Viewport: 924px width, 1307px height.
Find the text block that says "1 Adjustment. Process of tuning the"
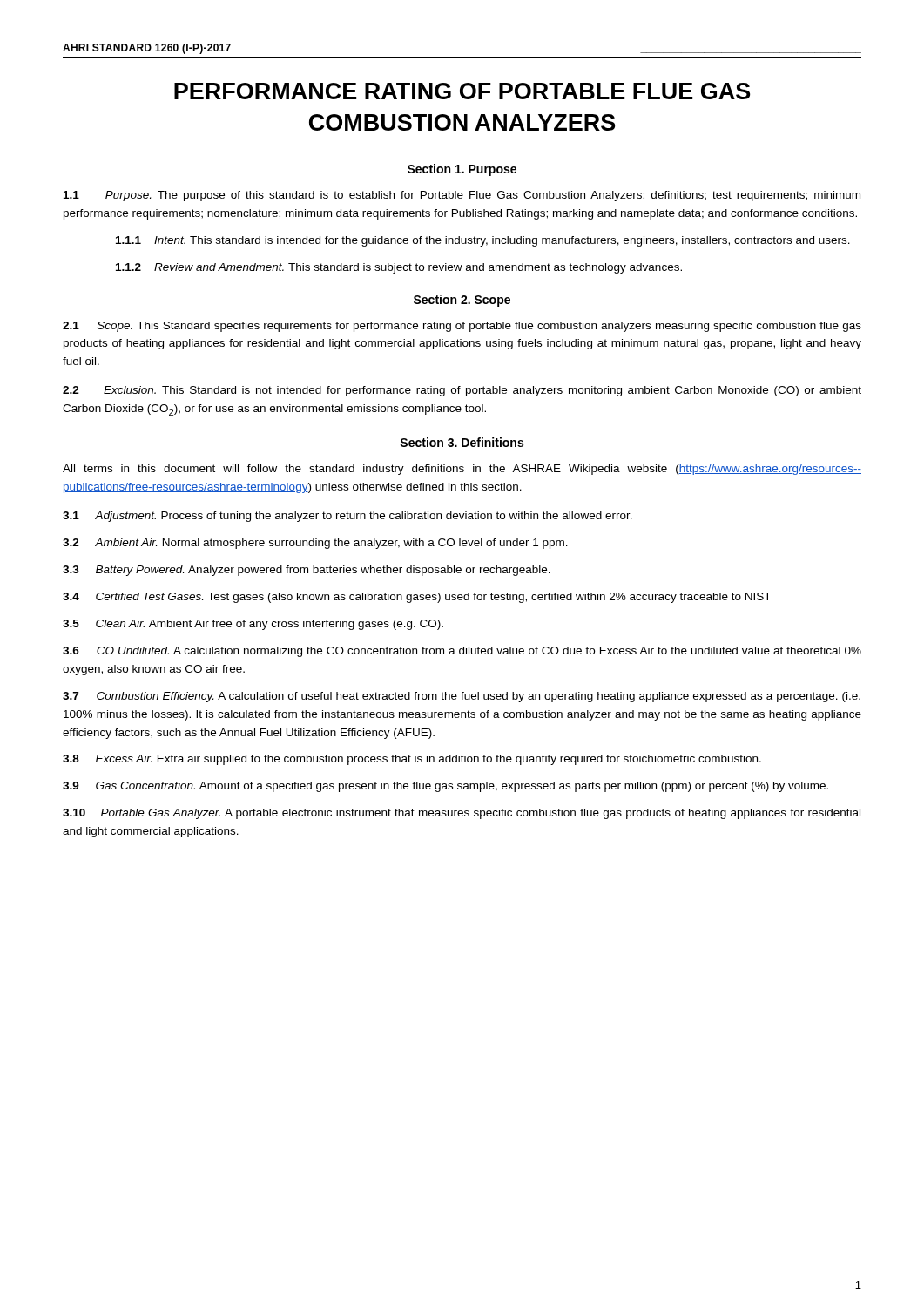tap(348, 516)
